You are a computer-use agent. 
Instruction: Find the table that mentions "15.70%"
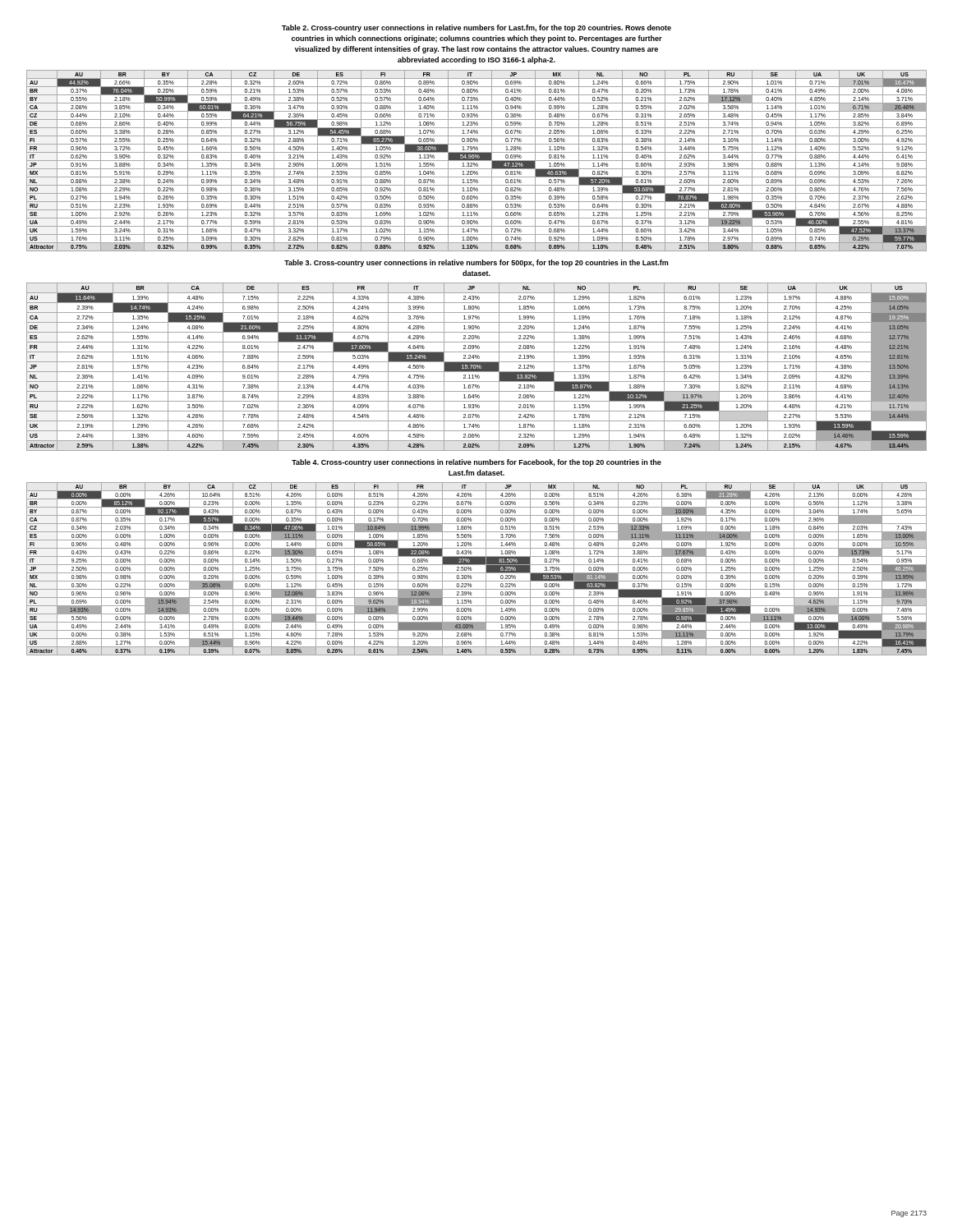point(476,367)
